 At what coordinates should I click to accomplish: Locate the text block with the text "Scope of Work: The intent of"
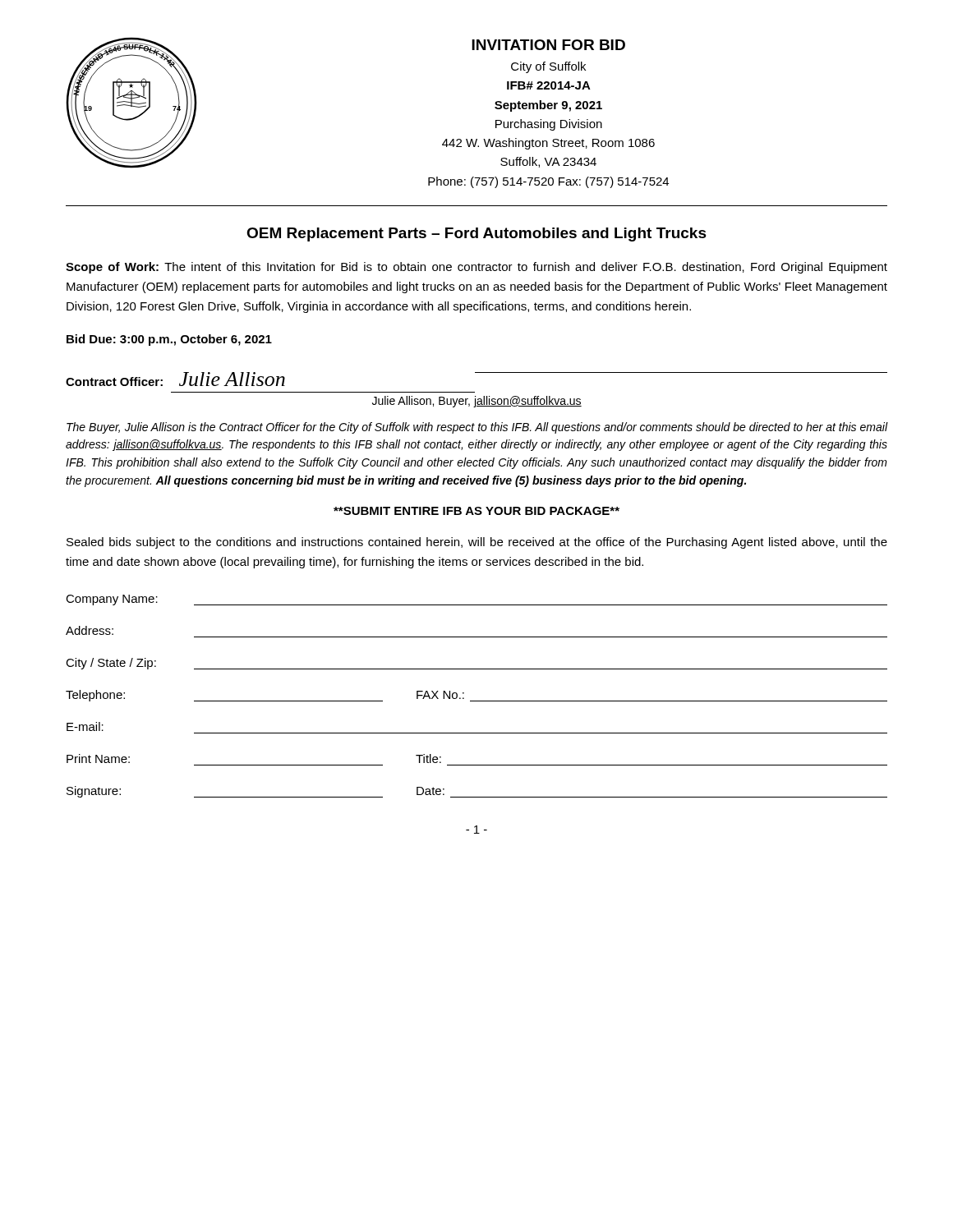(476, 286)
